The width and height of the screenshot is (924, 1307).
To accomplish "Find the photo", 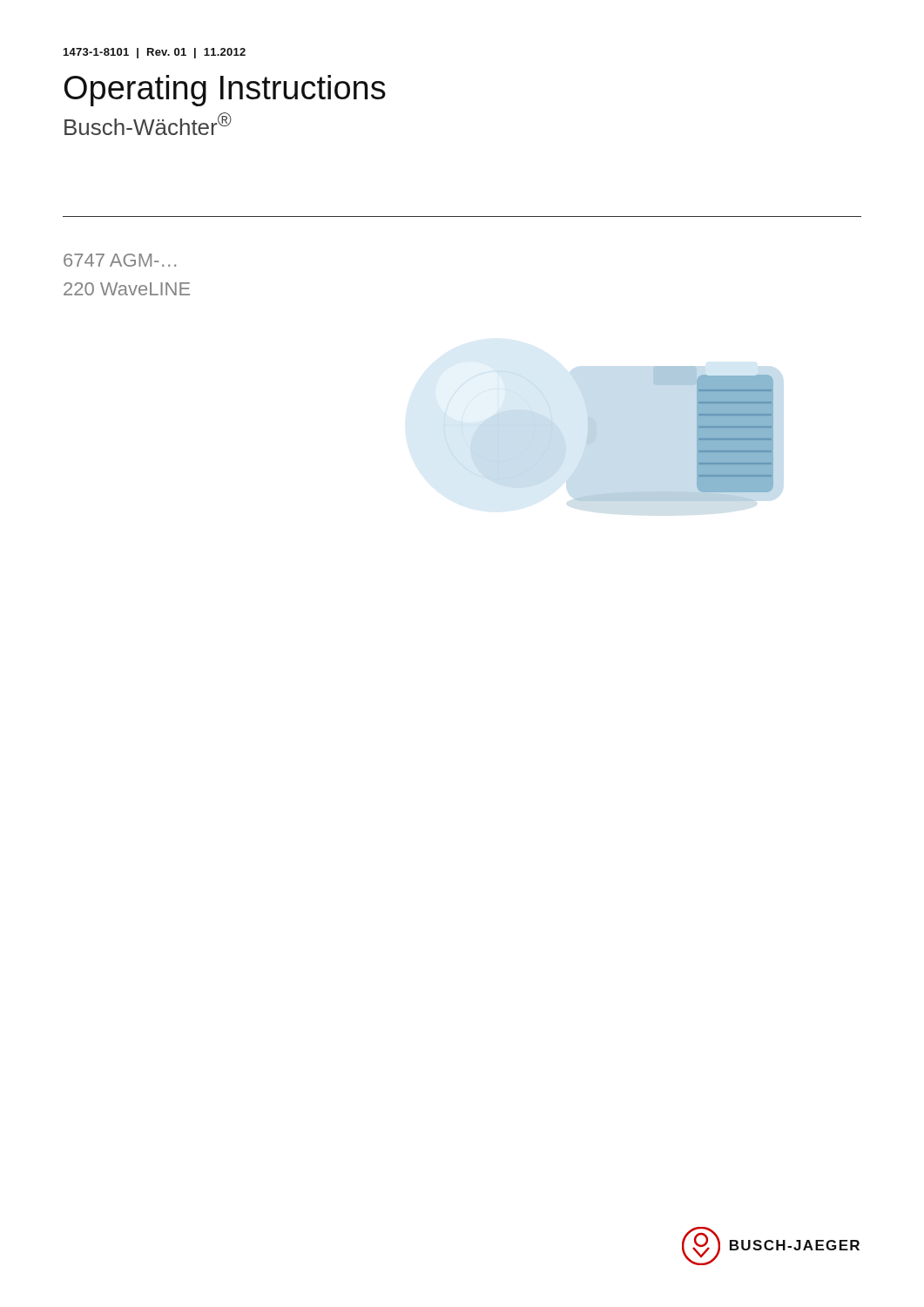I will (x=597, y=423).
